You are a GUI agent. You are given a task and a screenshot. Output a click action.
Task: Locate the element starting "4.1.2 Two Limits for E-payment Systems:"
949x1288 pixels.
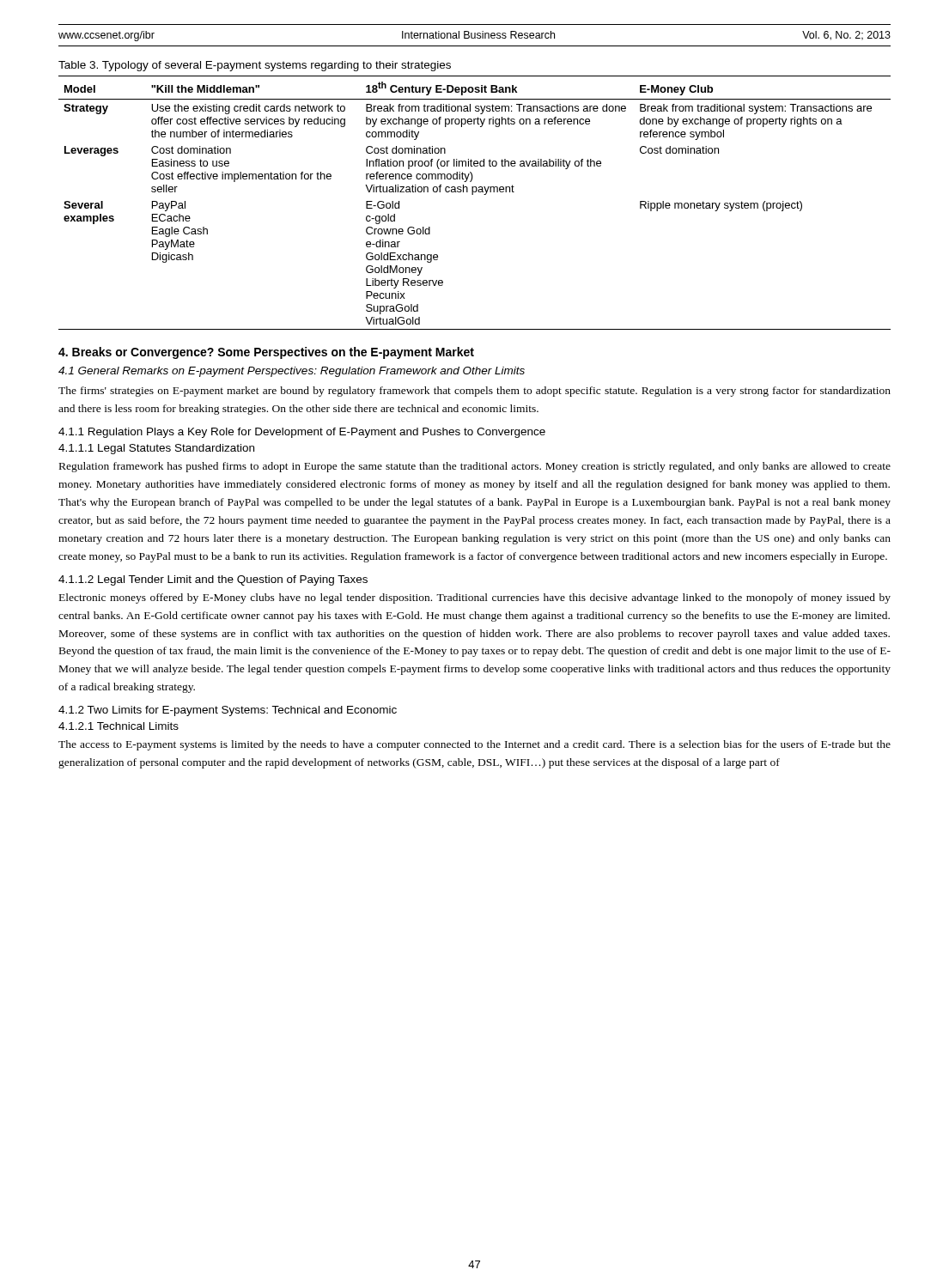(228, 710)
